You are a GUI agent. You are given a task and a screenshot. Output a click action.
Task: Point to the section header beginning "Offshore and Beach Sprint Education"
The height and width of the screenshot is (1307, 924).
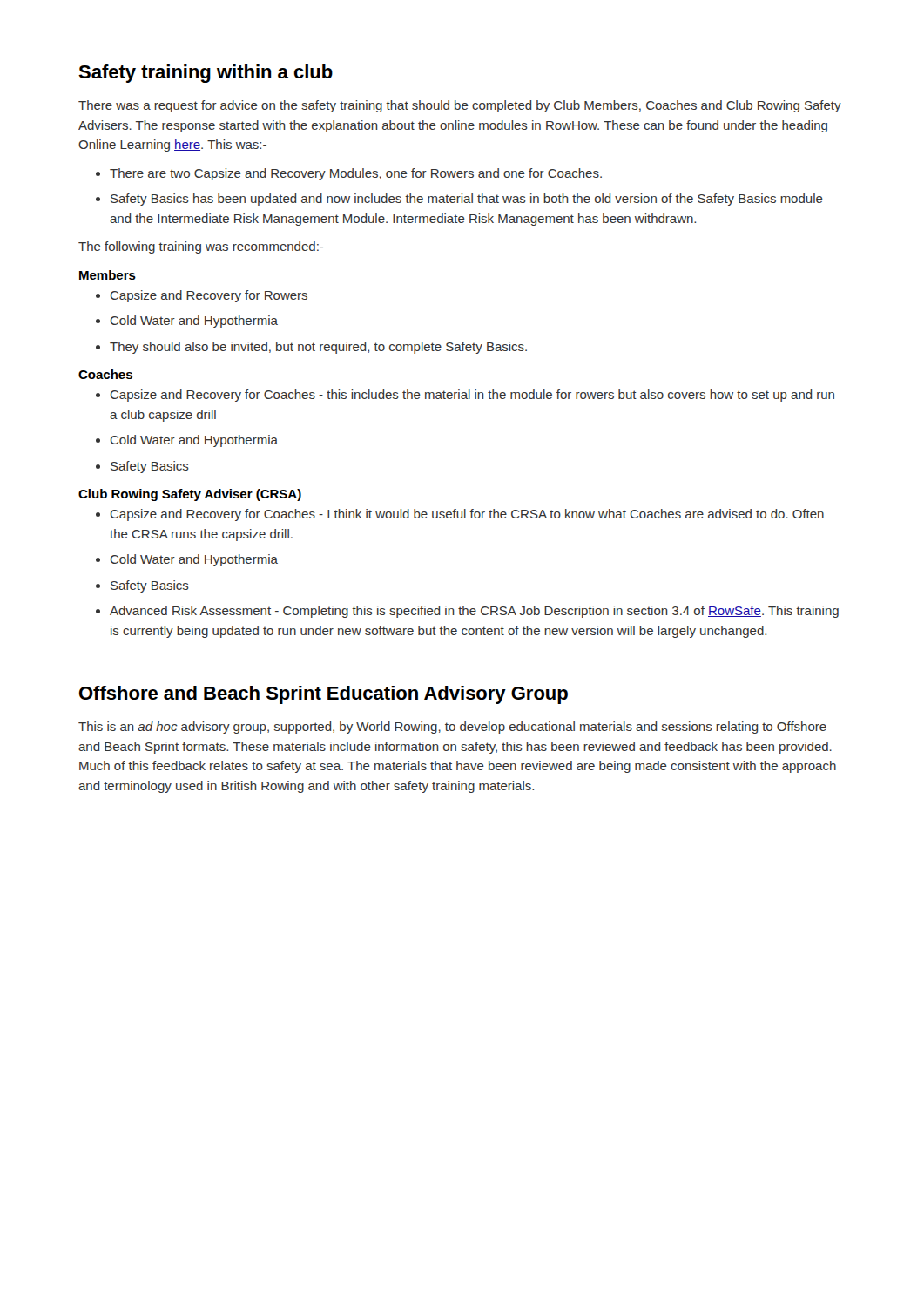pos(462,694)
